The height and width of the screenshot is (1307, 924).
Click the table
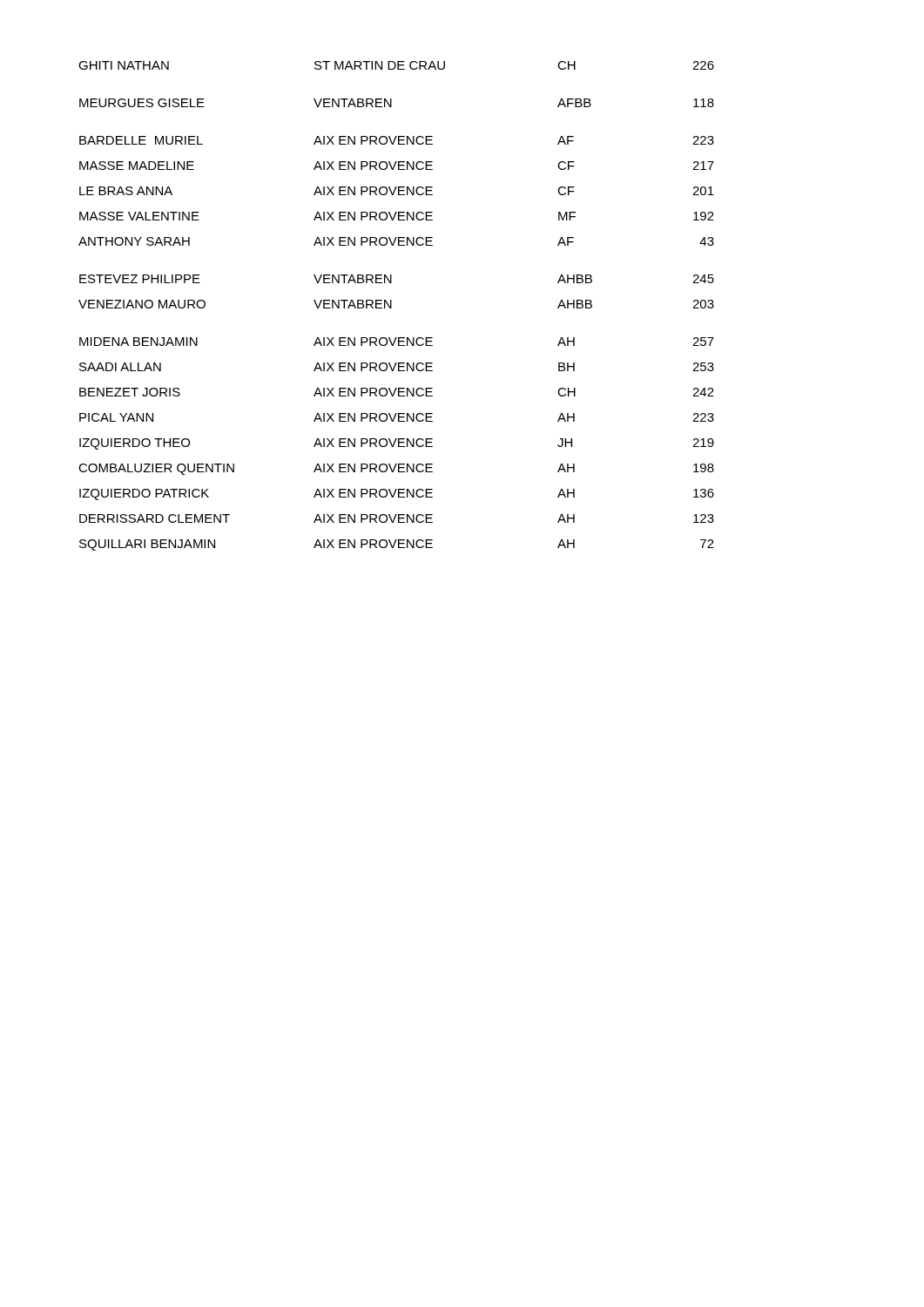[462, 304]
